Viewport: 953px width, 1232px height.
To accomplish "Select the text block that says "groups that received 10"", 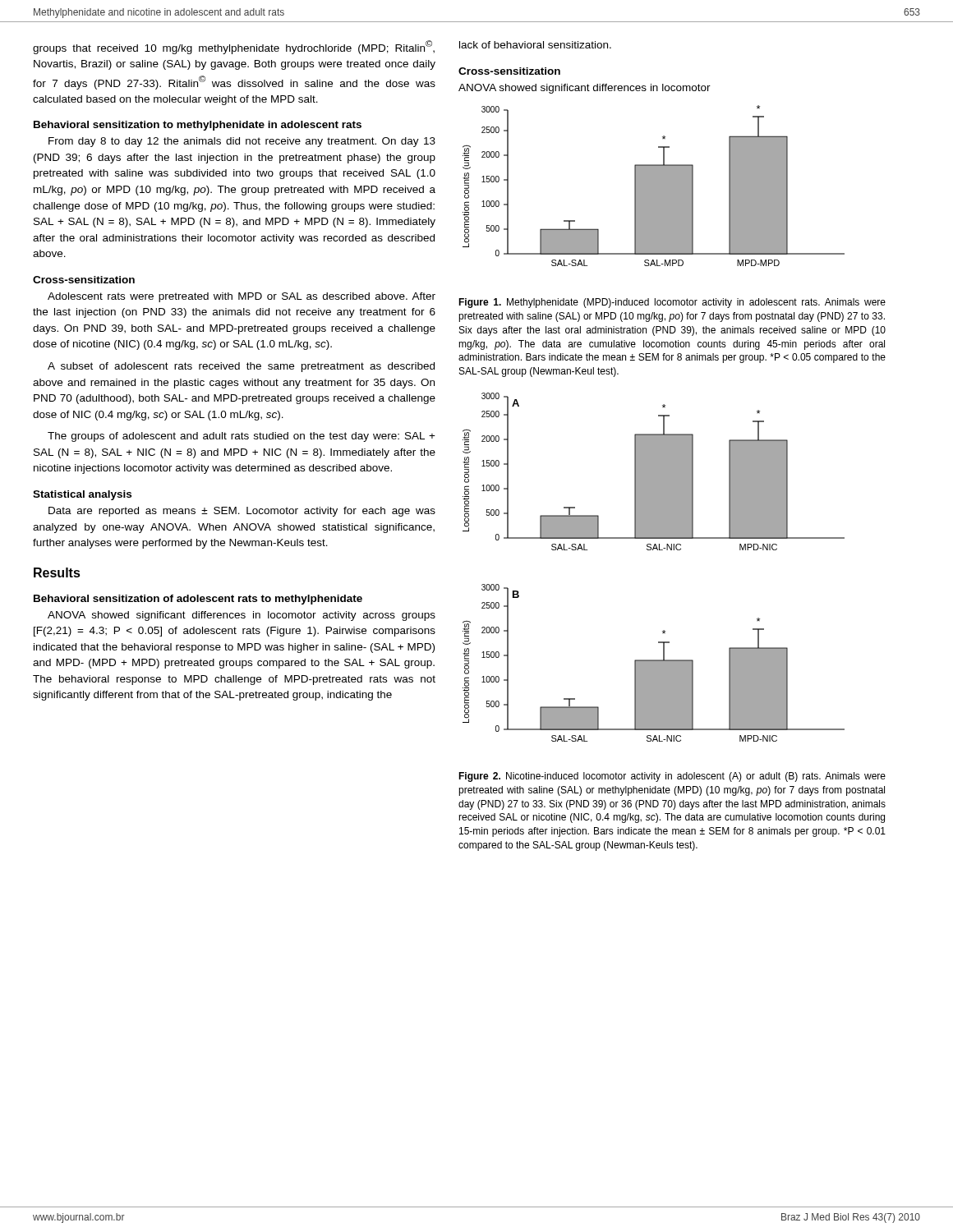I will click(234, 72).
